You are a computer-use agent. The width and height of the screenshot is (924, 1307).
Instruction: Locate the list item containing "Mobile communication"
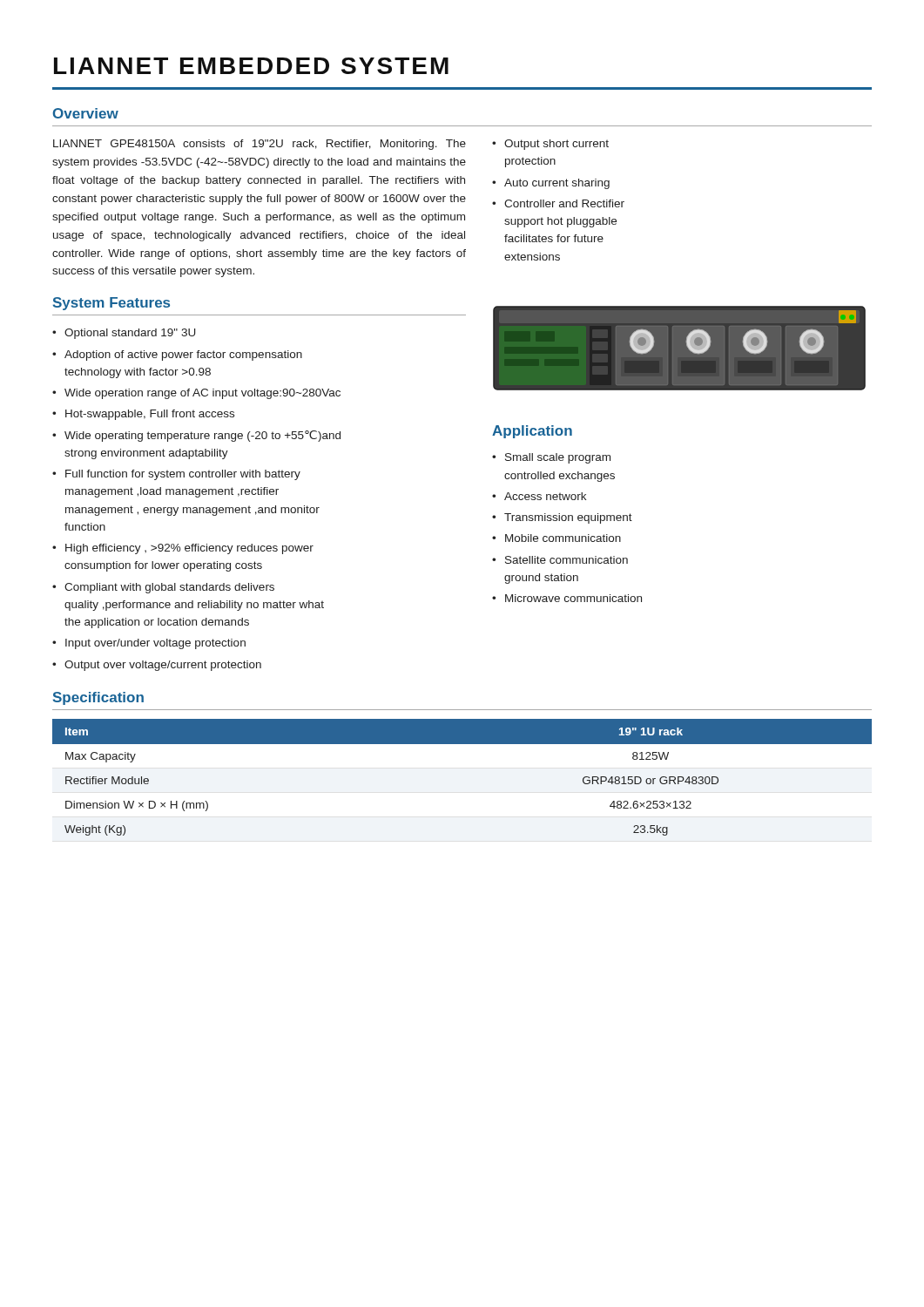click(563, 538)
